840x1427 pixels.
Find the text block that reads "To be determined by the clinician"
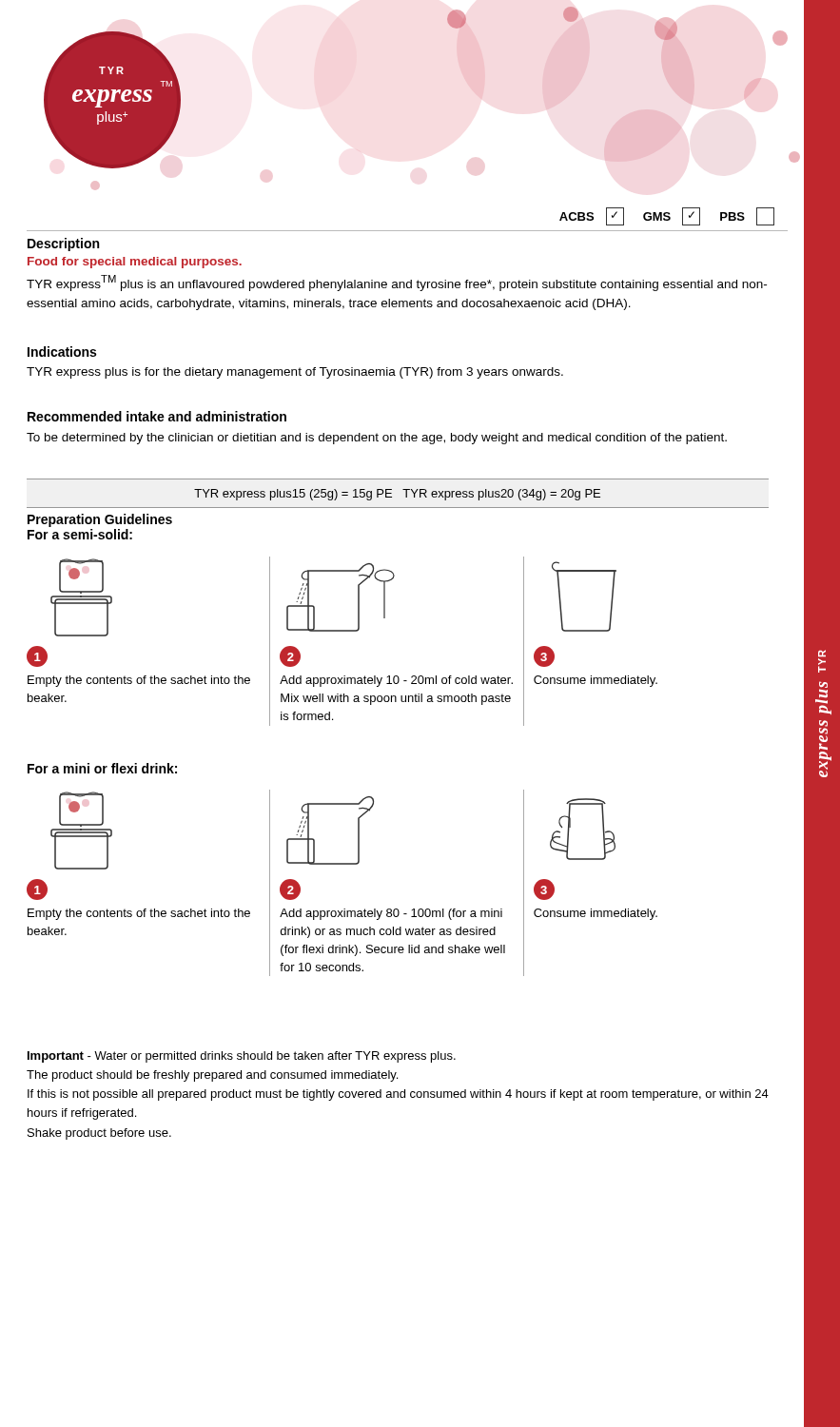pos(377,437)
